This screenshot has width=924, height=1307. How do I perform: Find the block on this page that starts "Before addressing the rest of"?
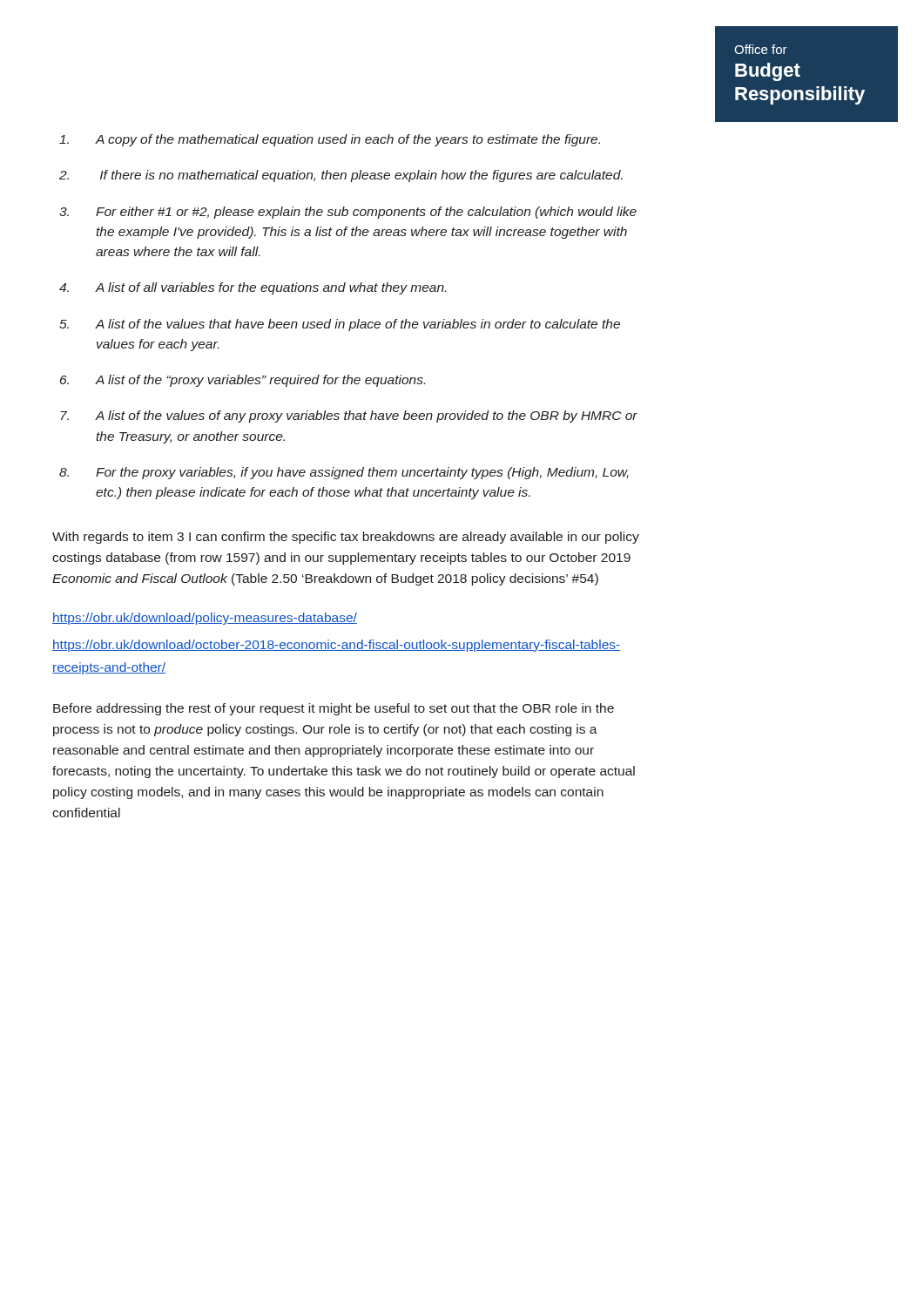click(x=344, y=761)
